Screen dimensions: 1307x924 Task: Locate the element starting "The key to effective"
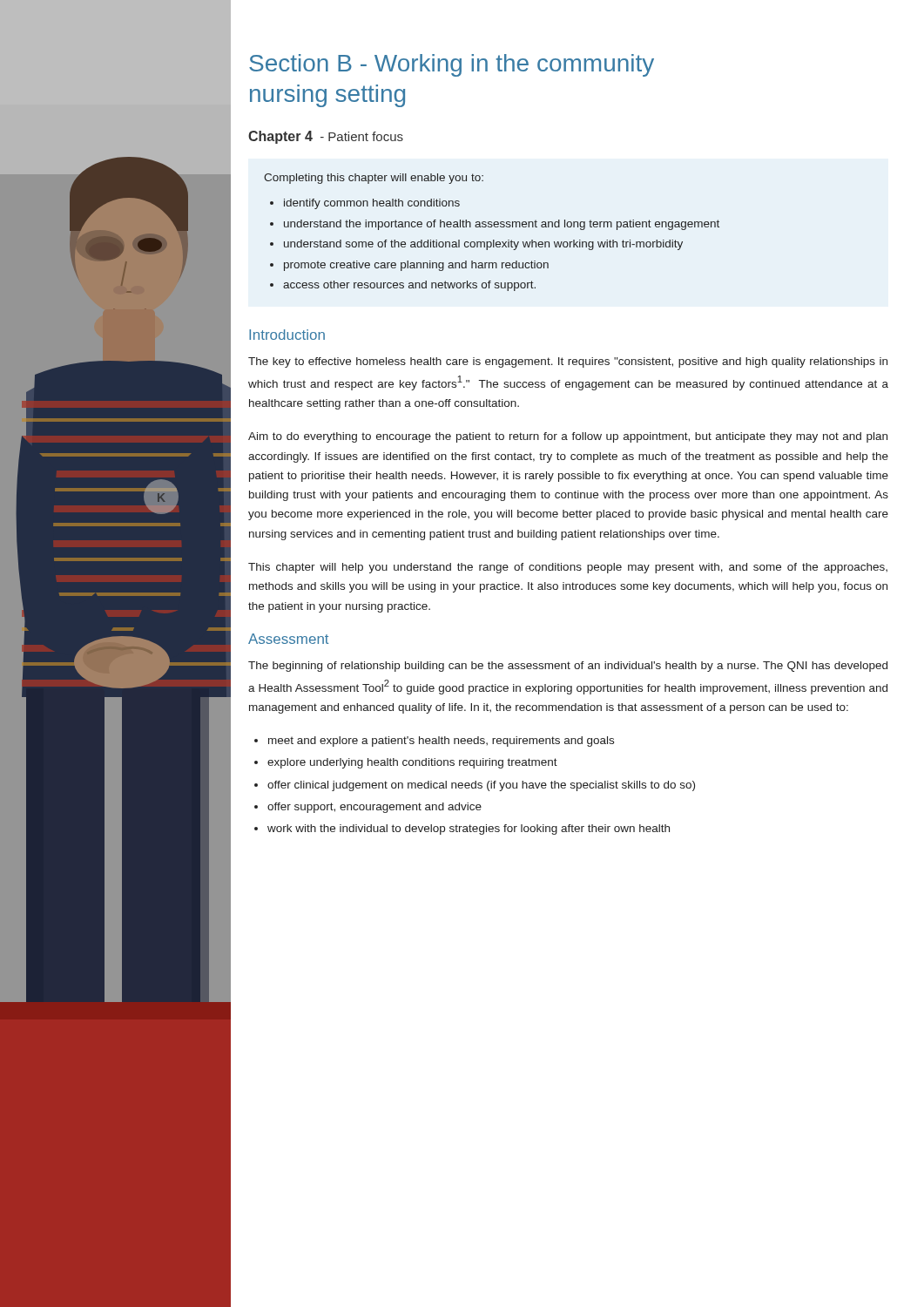[568, 382]
